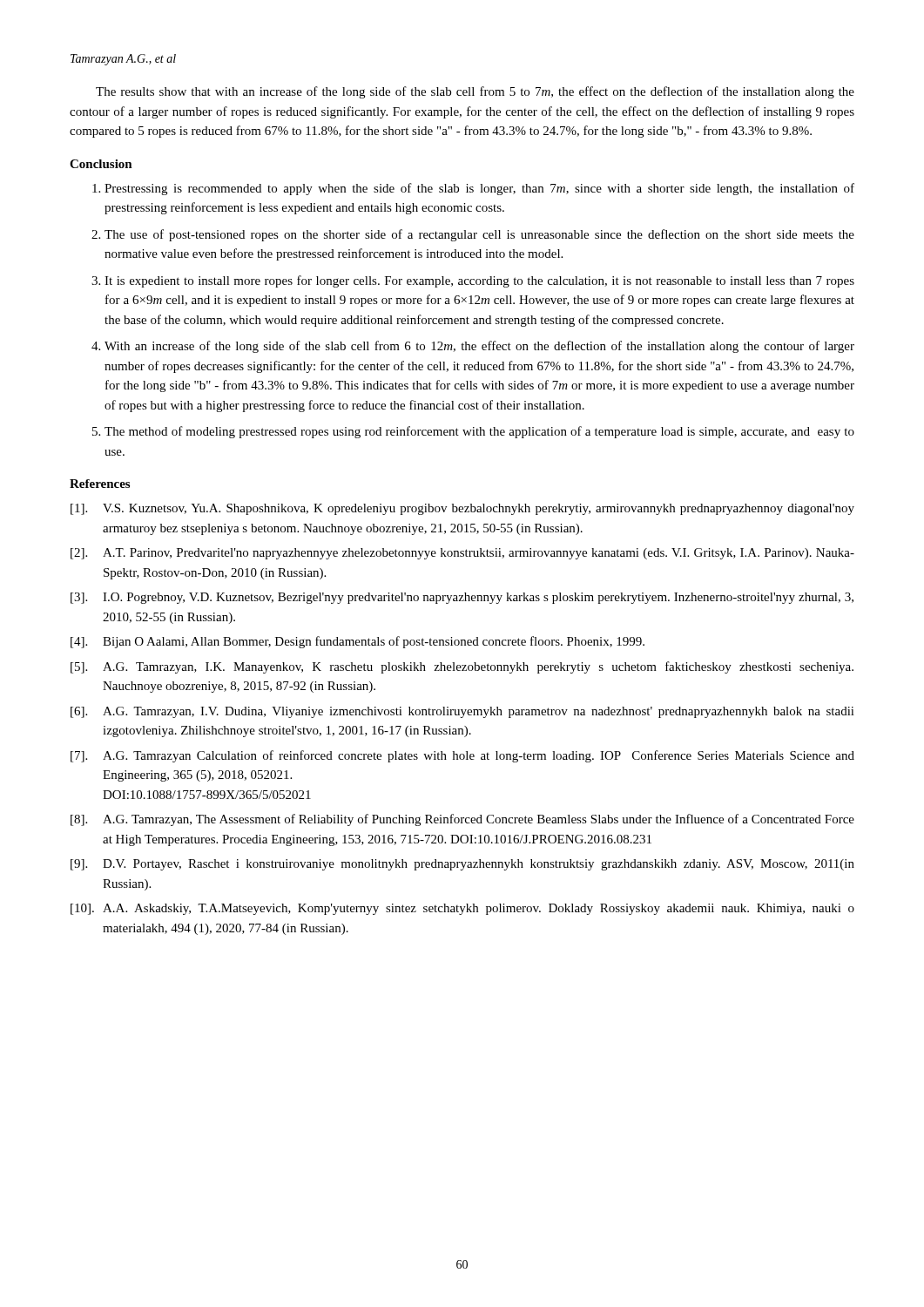
Task: Select the list item containing "[9]. D.V. Portayev, Raschet i konstruirovaniye monolitnykh"
Action: [x=462, y=873]
